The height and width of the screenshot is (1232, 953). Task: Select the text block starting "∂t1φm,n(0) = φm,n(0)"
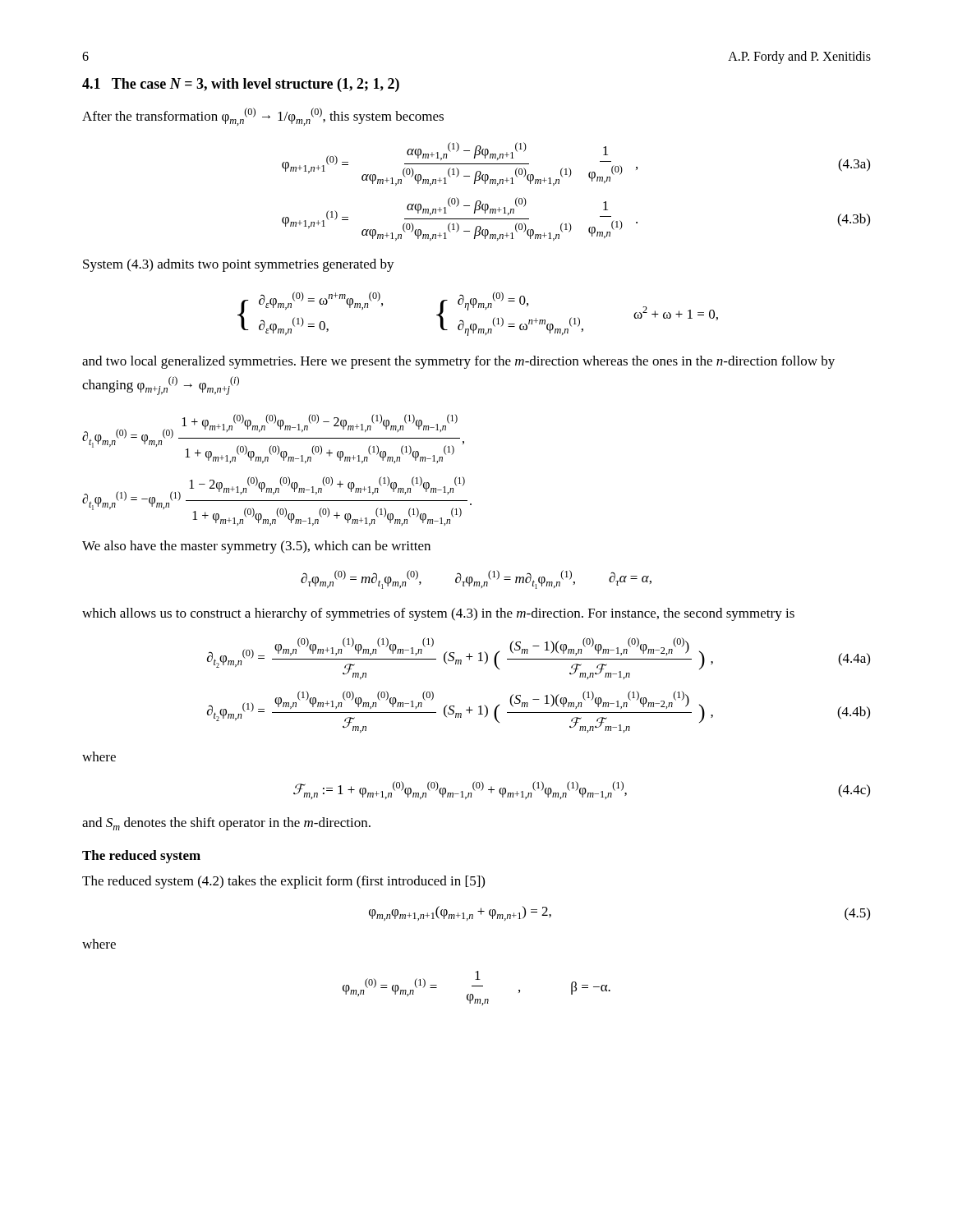coord(476,470)
